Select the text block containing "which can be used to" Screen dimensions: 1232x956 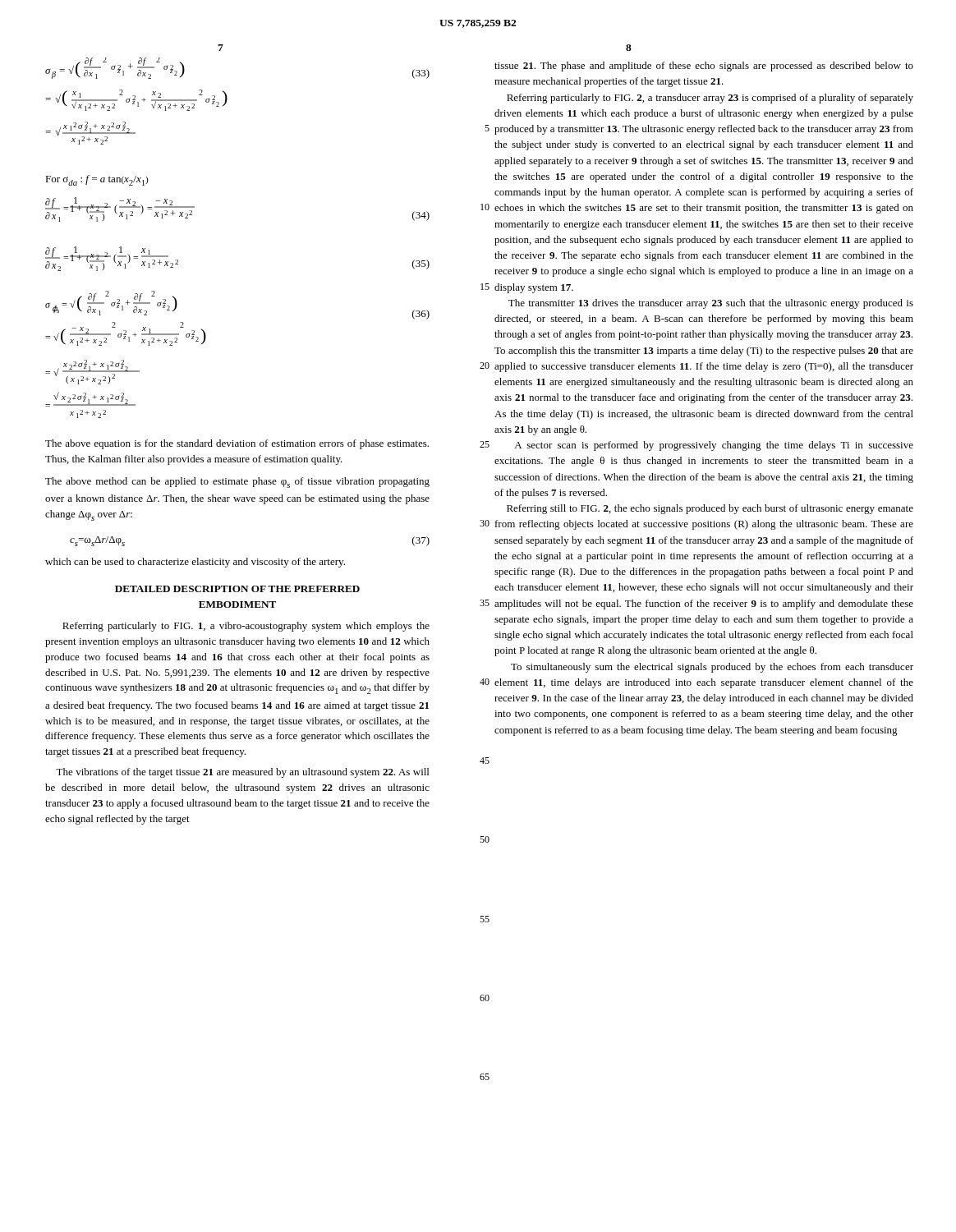click(195, 562)
